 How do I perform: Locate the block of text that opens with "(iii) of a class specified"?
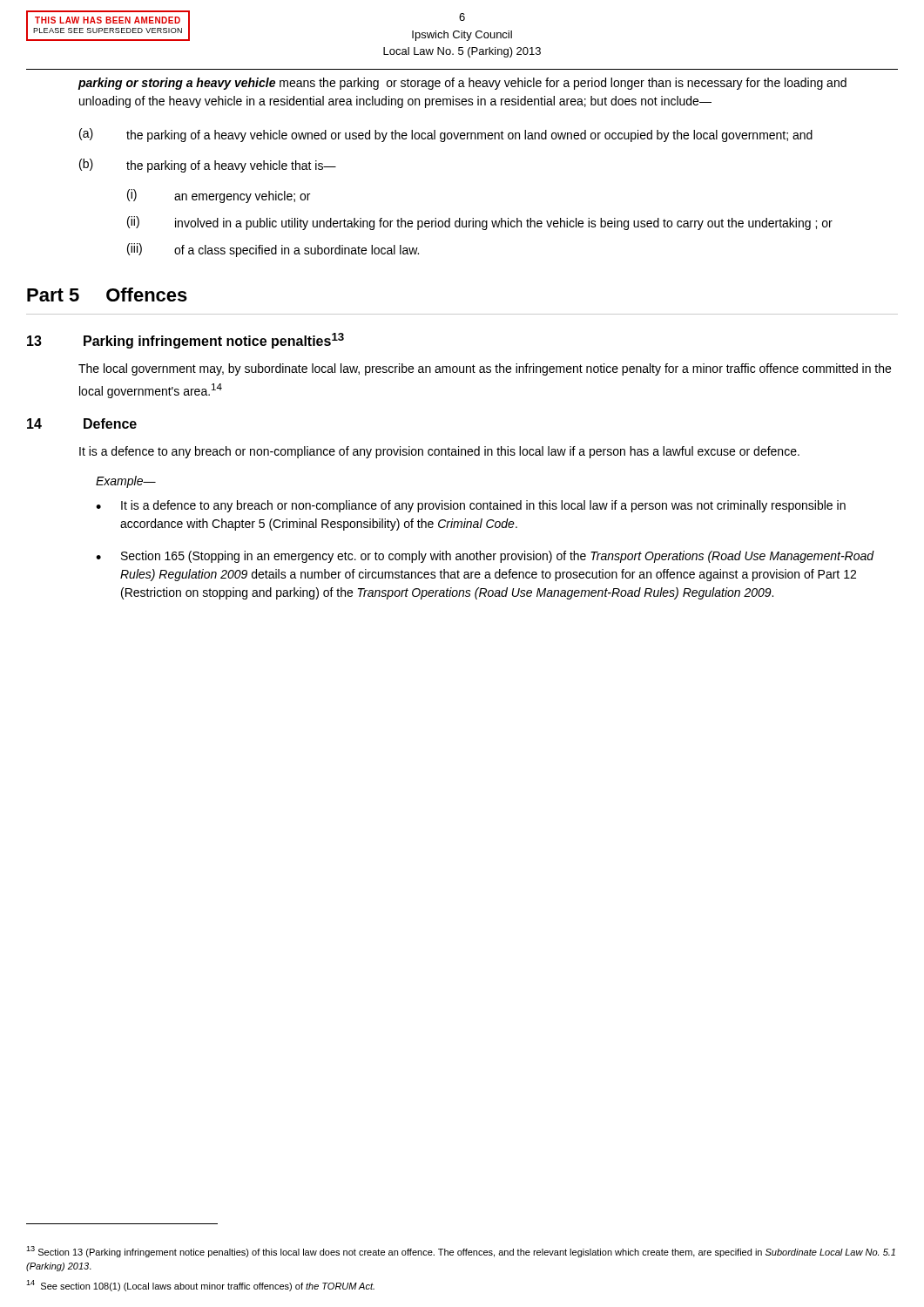[x=273, y=250]
